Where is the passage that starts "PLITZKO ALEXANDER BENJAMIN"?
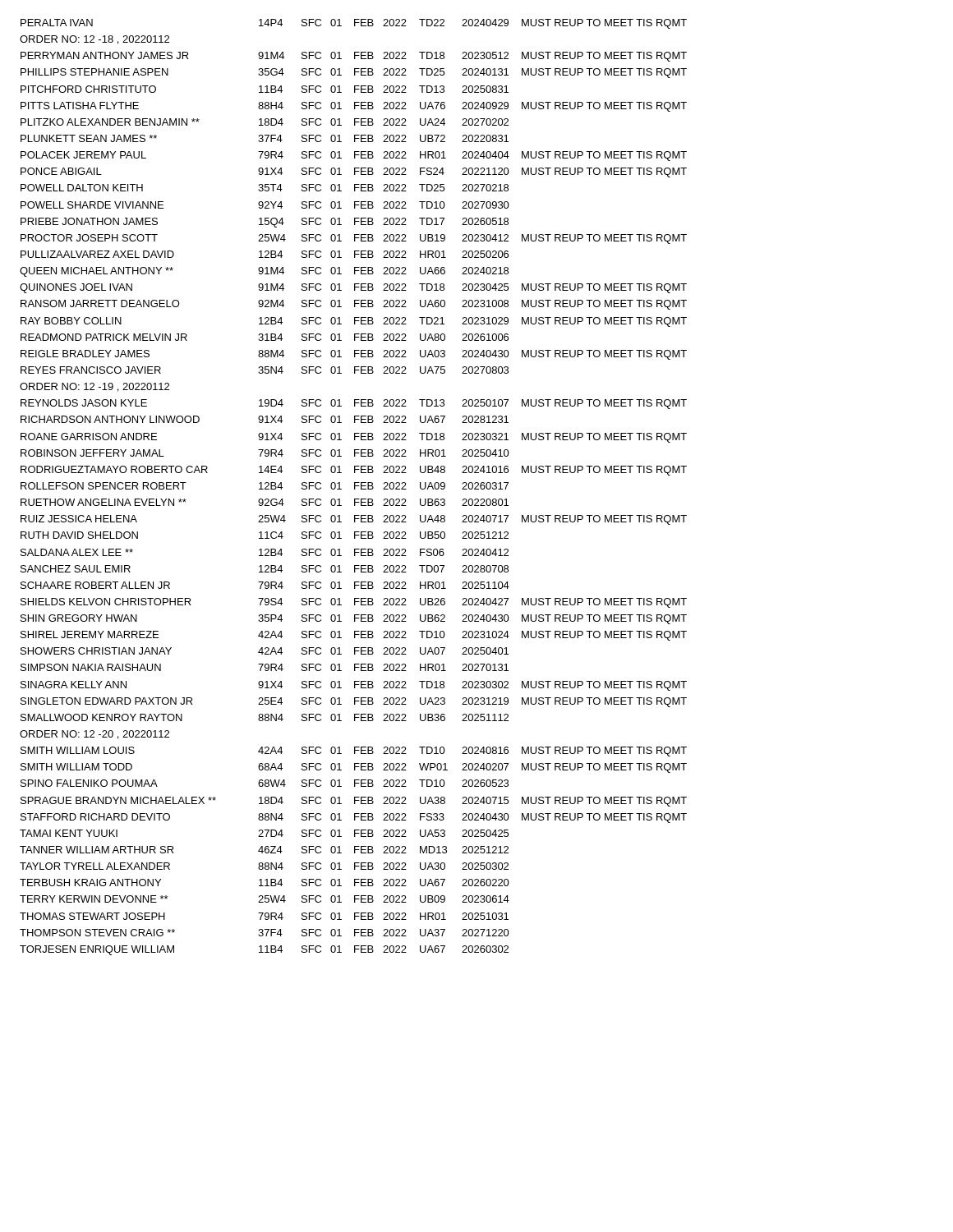953x1232 pixels. pos(270,122)
